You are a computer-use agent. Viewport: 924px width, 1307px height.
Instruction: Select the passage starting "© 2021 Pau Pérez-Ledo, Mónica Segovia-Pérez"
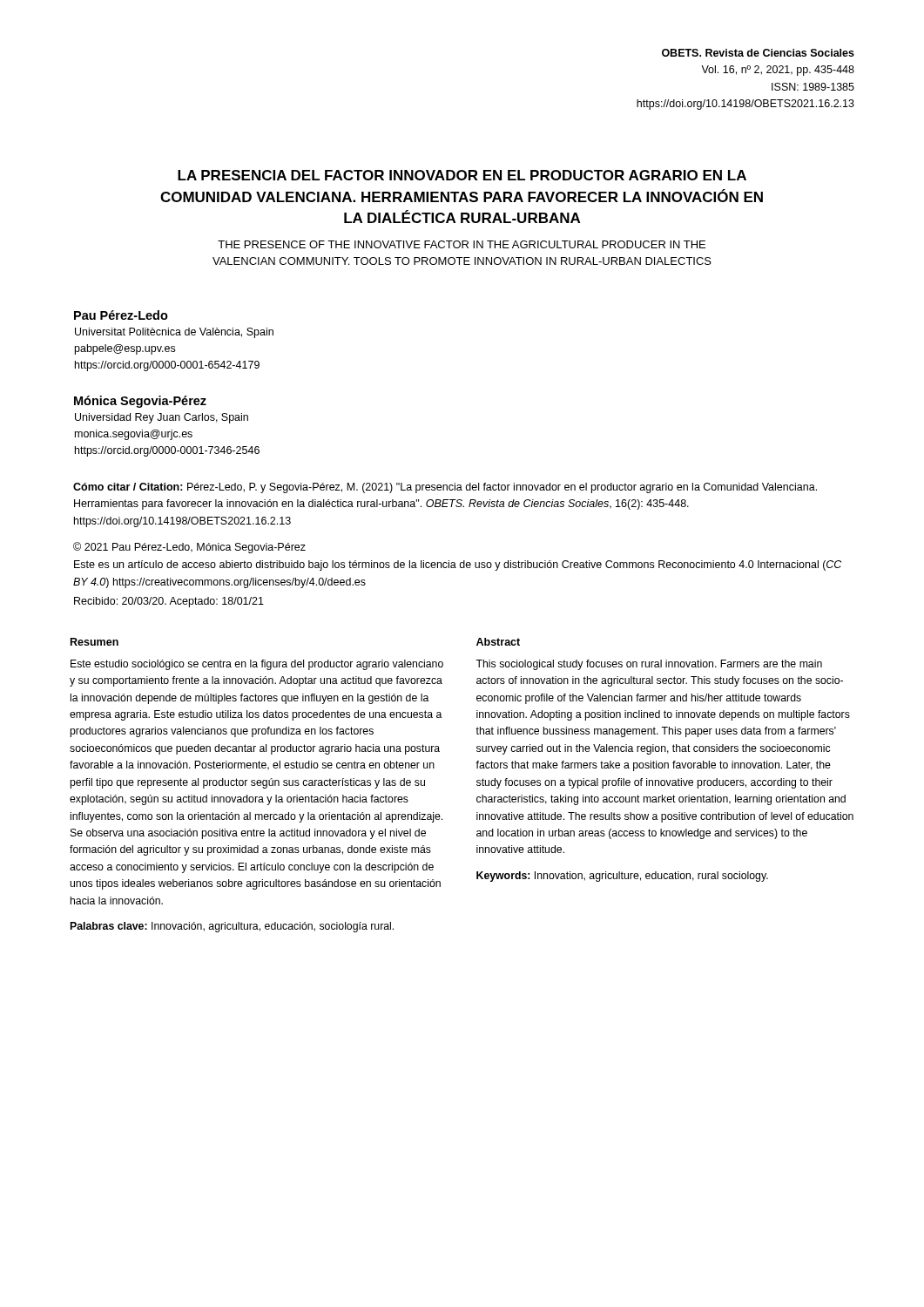189,547
